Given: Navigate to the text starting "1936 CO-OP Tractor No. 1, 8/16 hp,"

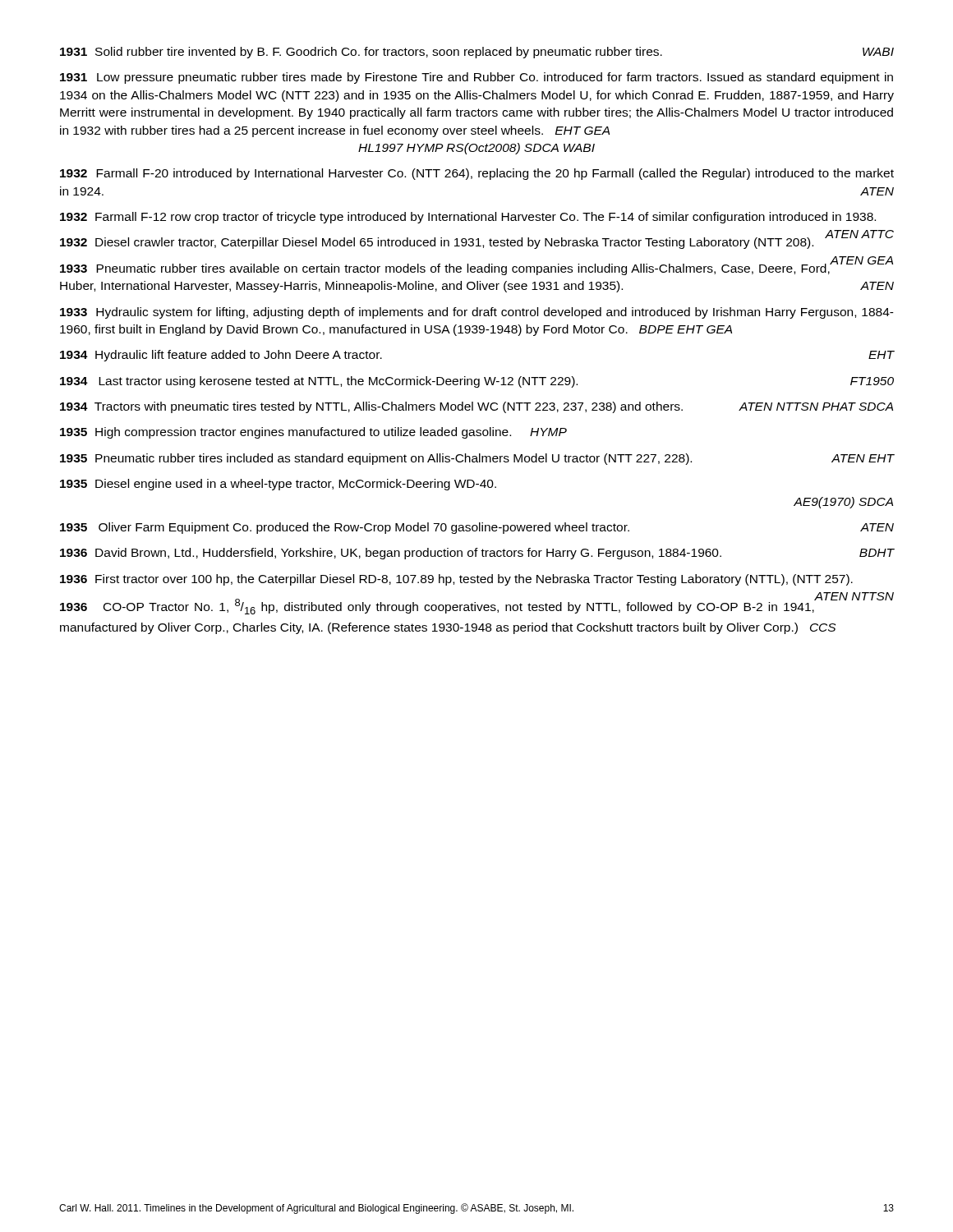Looking at the screenshot, I should click(476, 616).
